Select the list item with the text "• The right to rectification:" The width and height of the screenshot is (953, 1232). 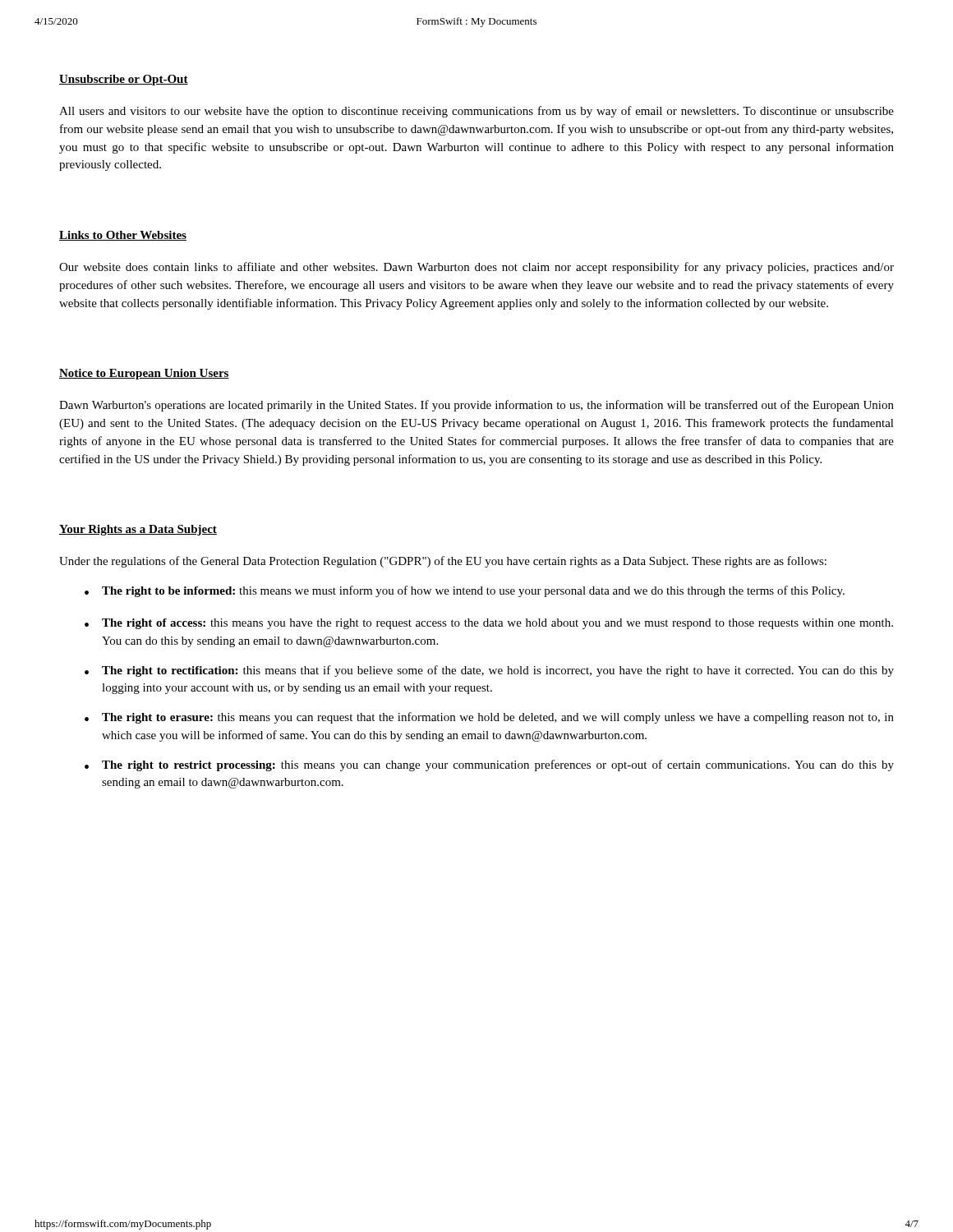tap(489, 679)
